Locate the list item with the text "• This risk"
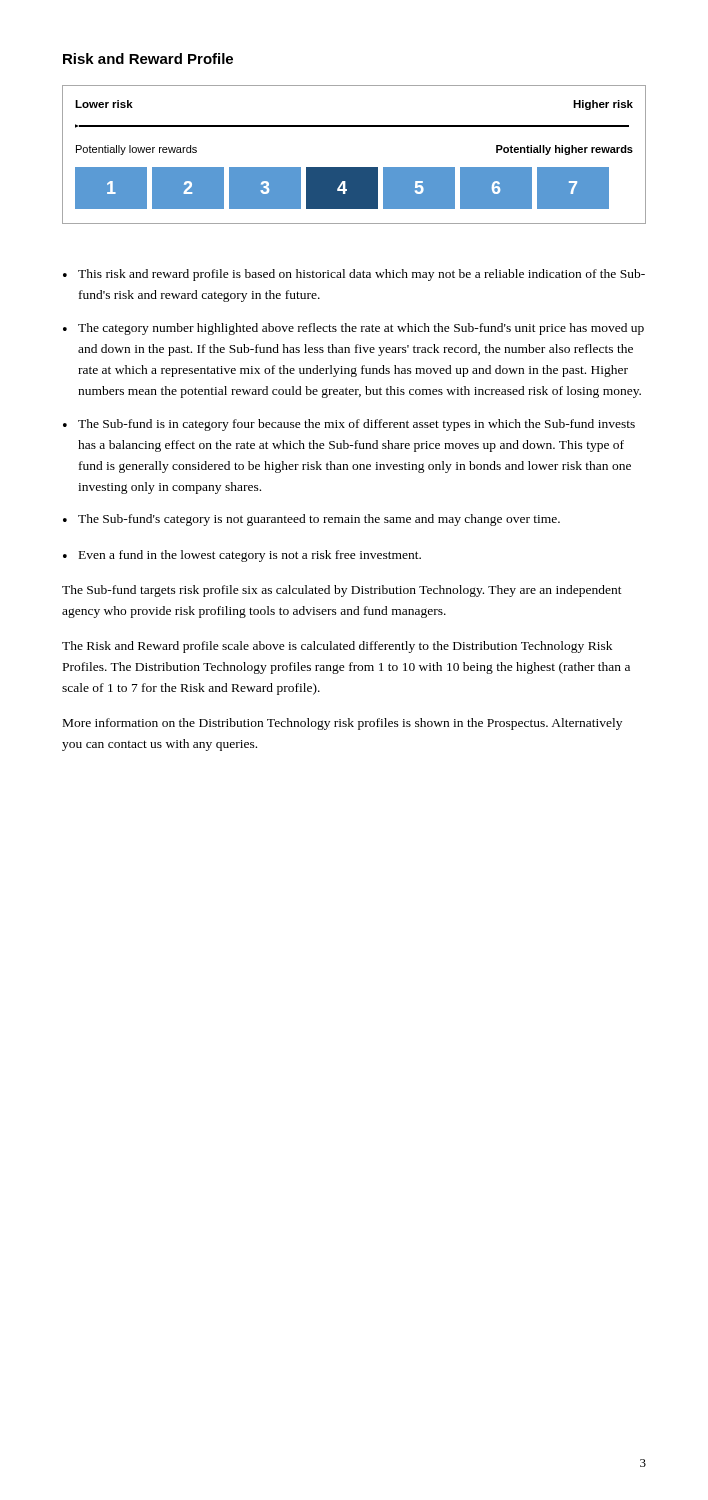 (354, 285)
